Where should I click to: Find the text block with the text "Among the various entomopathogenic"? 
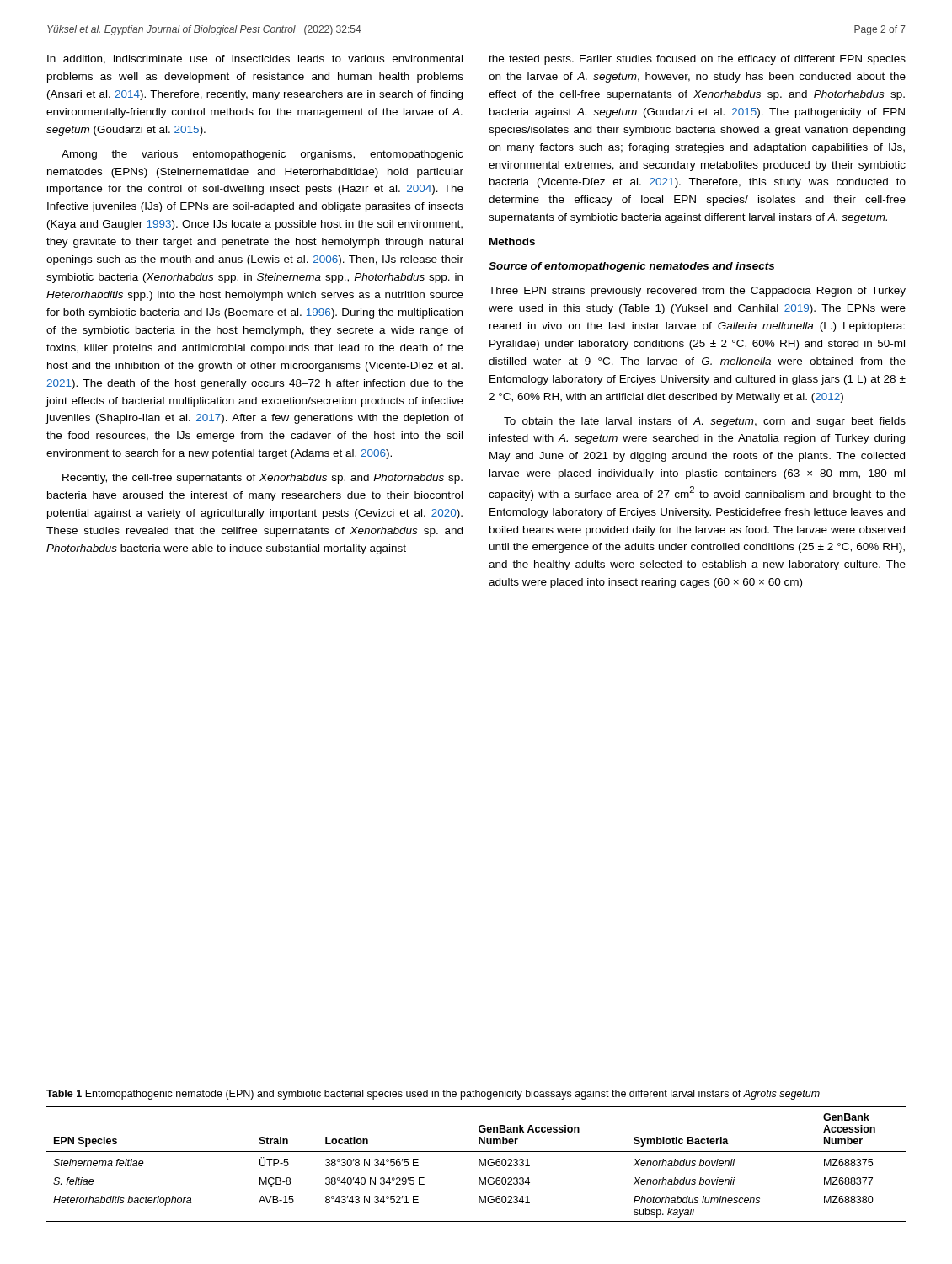tap(255, 304)
